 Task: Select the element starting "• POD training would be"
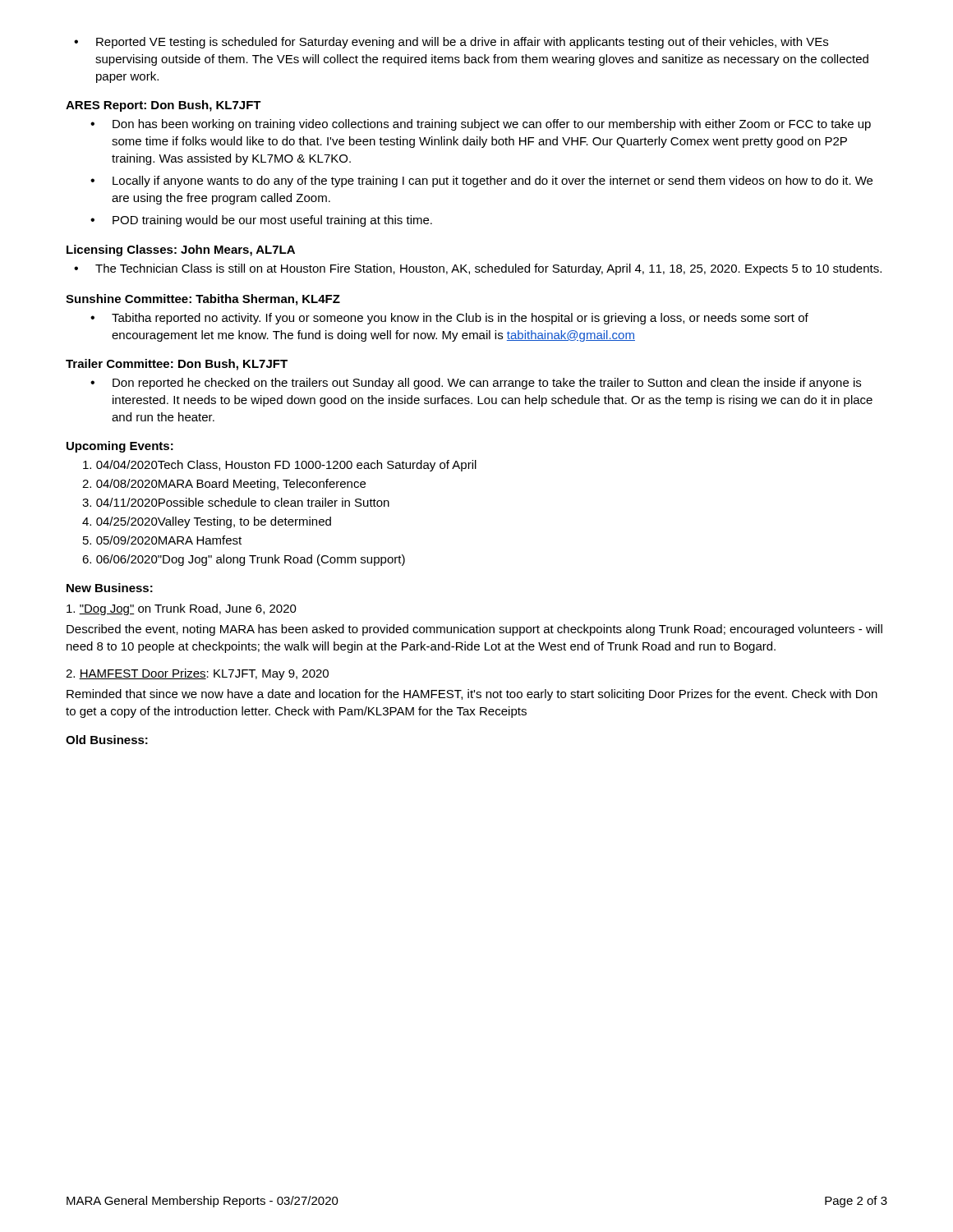262,220
